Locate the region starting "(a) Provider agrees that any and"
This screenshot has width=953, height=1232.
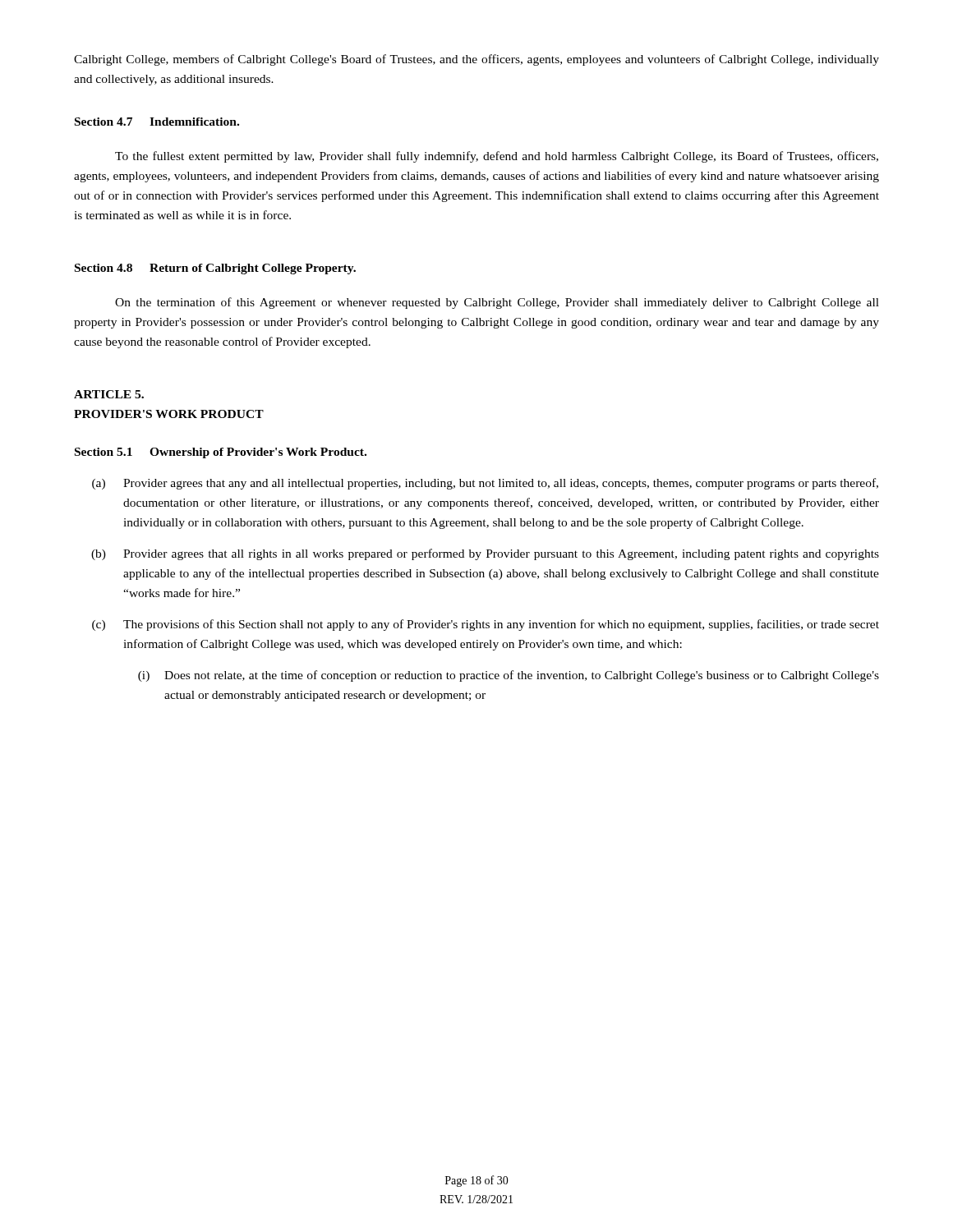(476, 503)
